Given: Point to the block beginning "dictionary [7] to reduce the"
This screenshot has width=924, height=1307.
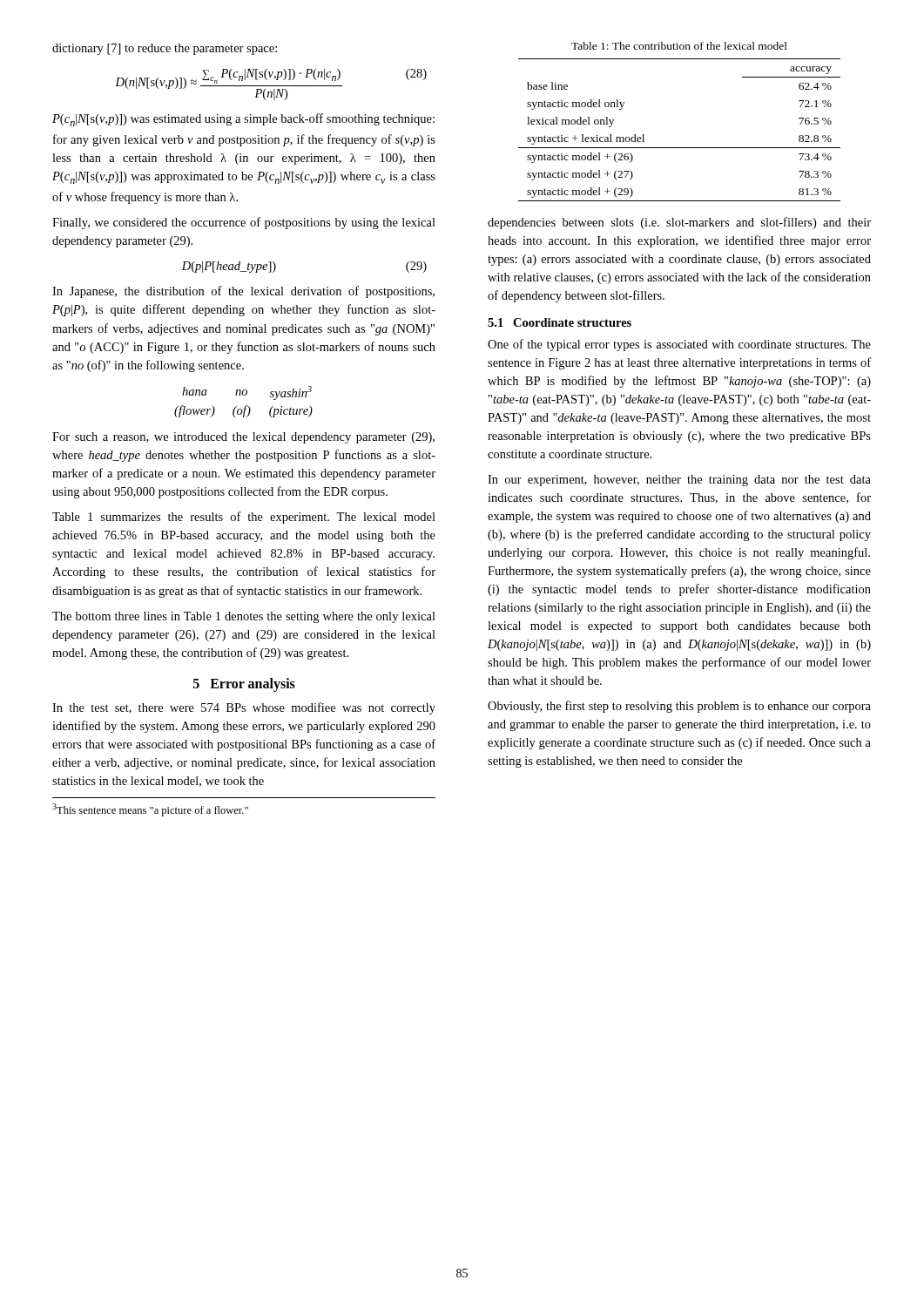Looking at the screenshot, I should point(244,48).
